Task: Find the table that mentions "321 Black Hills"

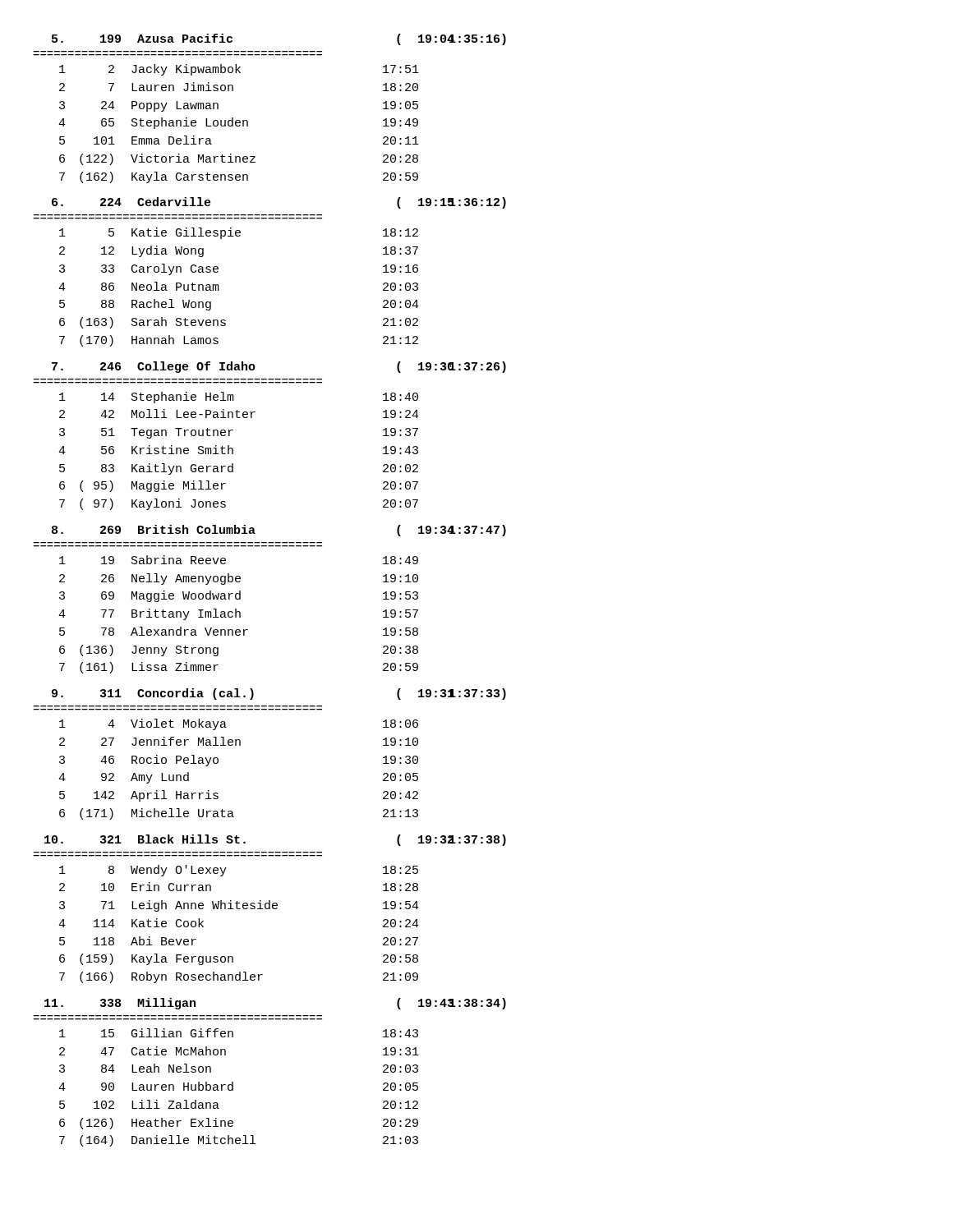Action: [x=476, y=910]
